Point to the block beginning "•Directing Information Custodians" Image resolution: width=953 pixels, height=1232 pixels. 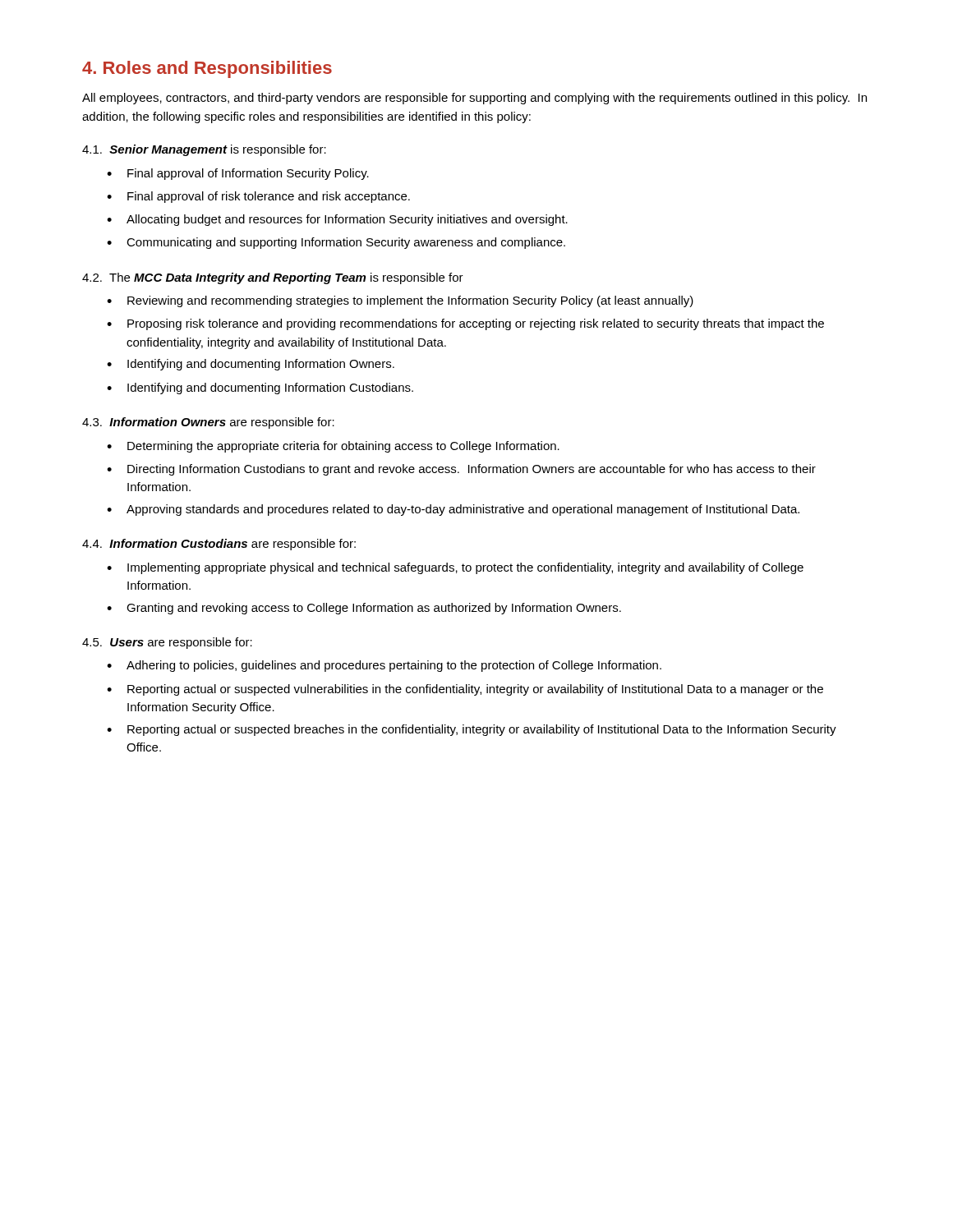[x=489, y=478]
